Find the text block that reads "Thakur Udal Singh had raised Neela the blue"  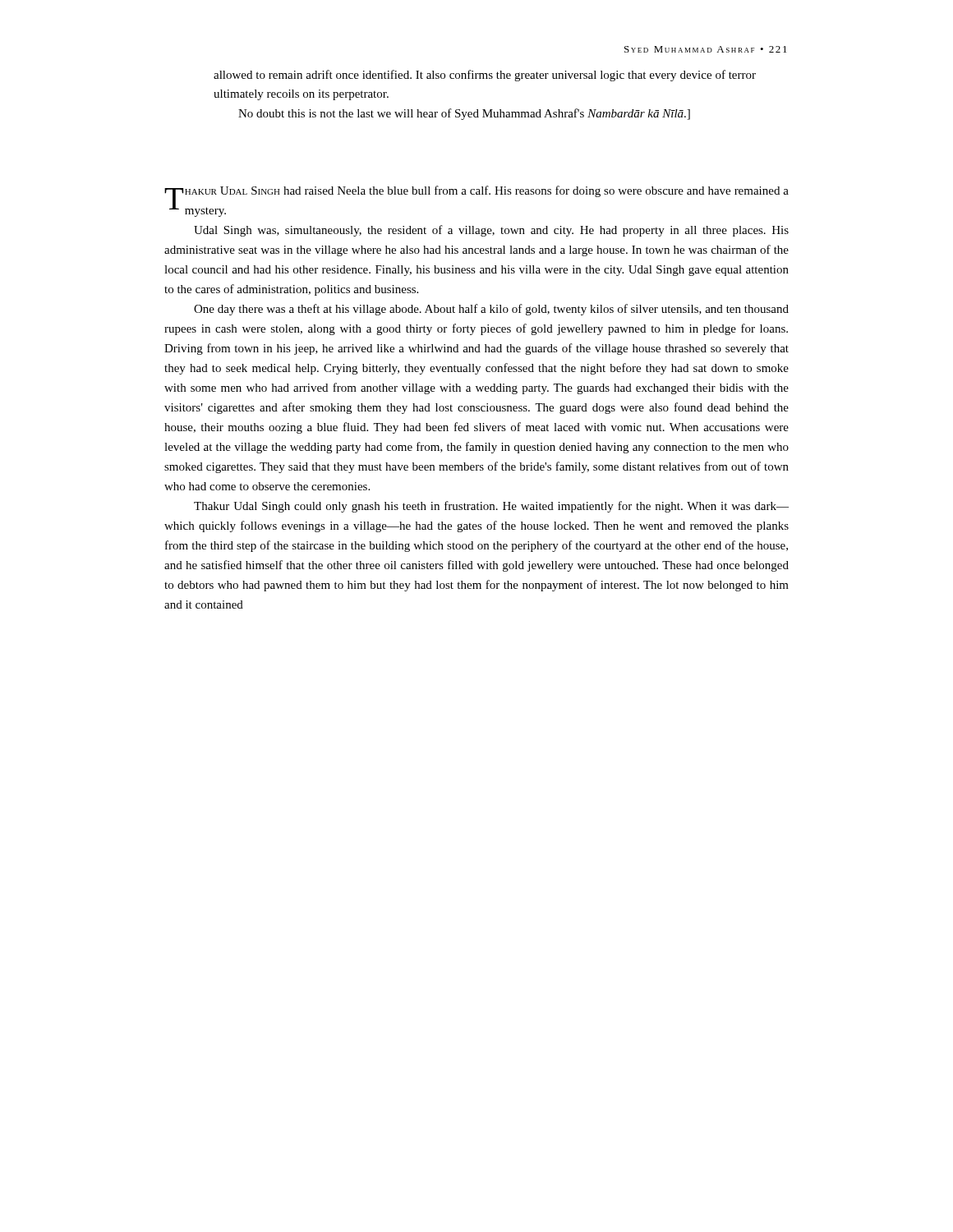coord(476,397)
